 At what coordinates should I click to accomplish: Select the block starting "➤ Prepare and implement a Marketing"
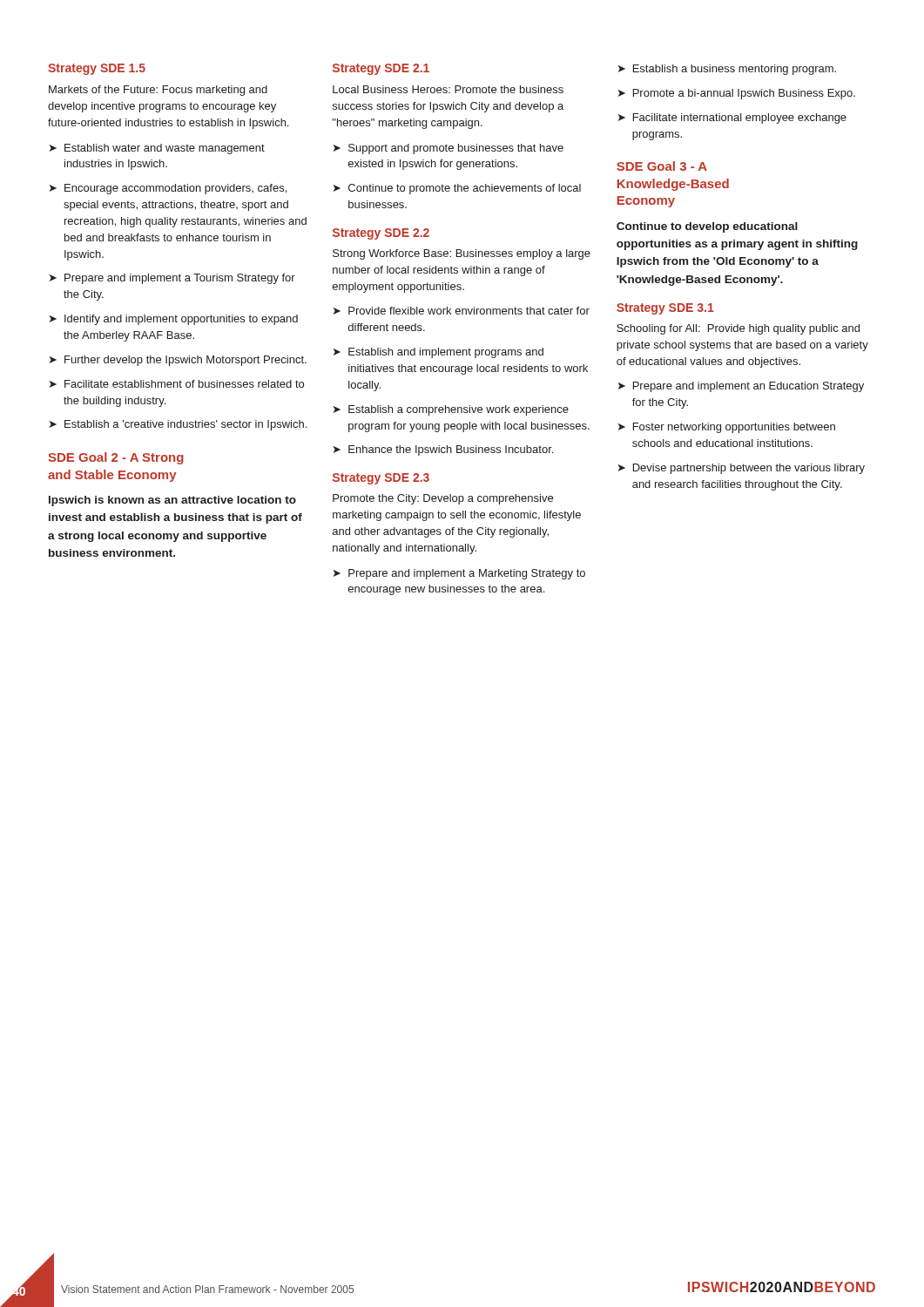click(462, 582)
